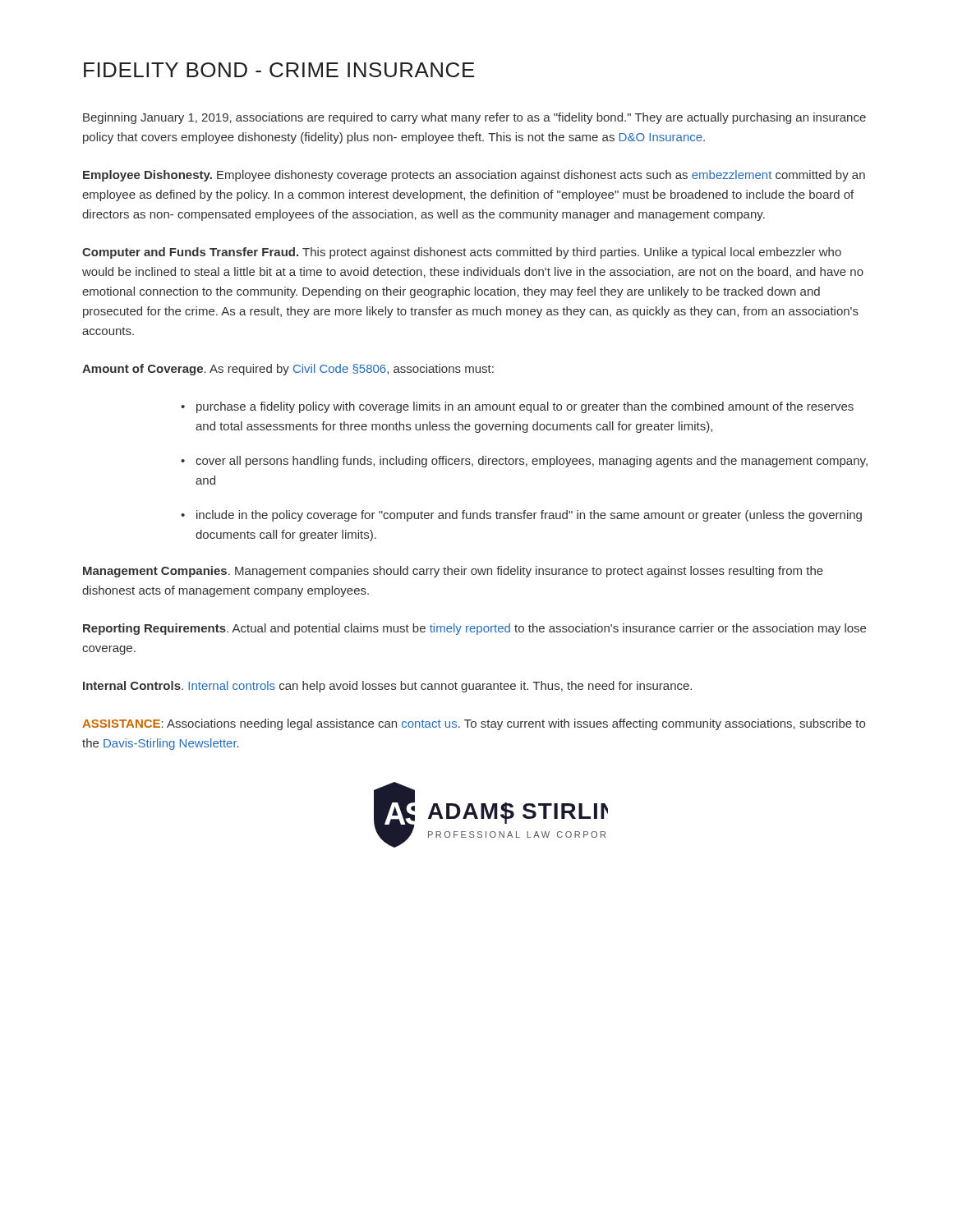Locate the element starting "ASSISTANCE: Associations needing legal assistance can contact"
Viewport: 953px width, 1232px height.
[x=476, y=733]
